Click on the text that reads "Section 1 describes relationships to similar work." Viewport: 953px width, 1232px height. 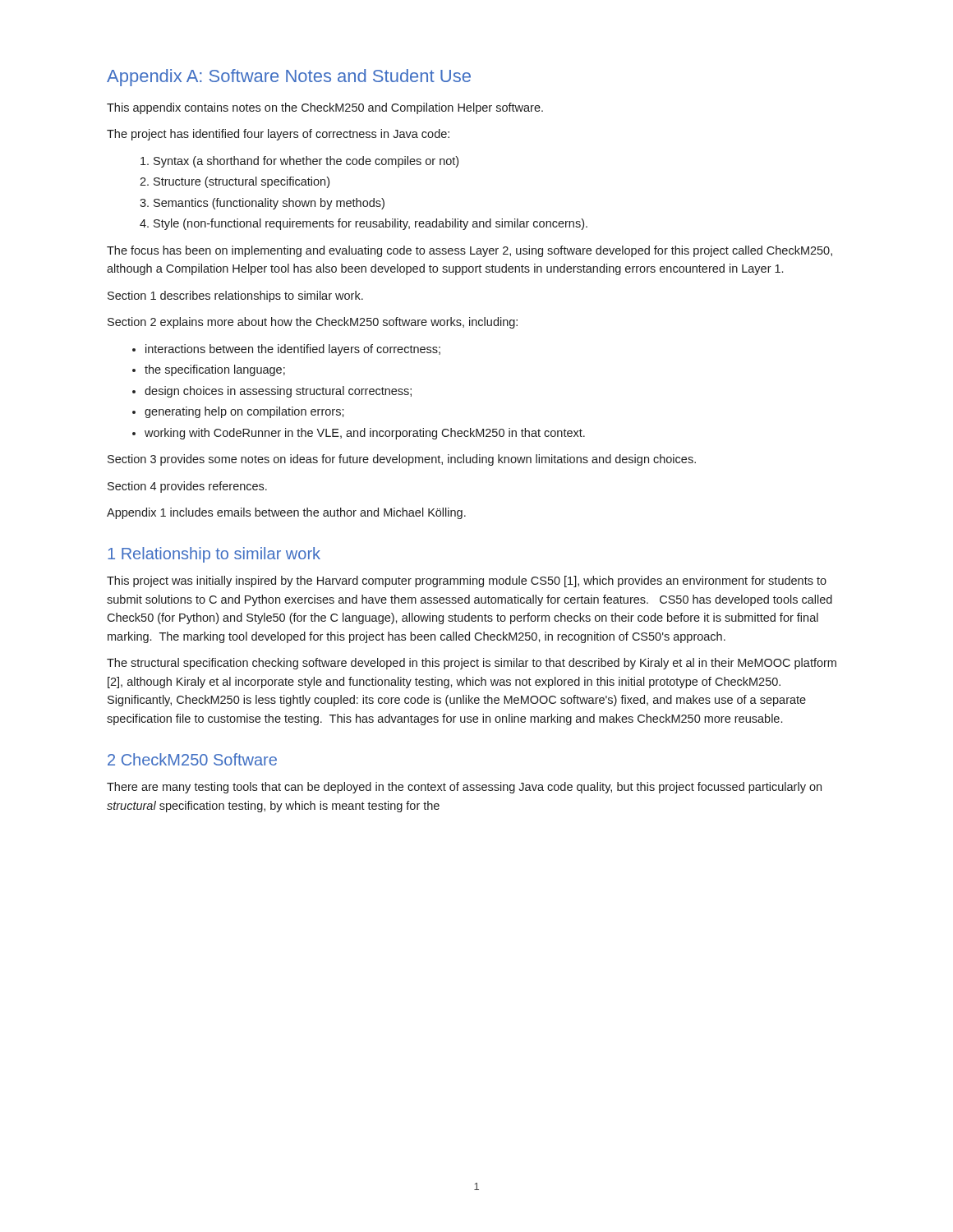coord(235,297)
